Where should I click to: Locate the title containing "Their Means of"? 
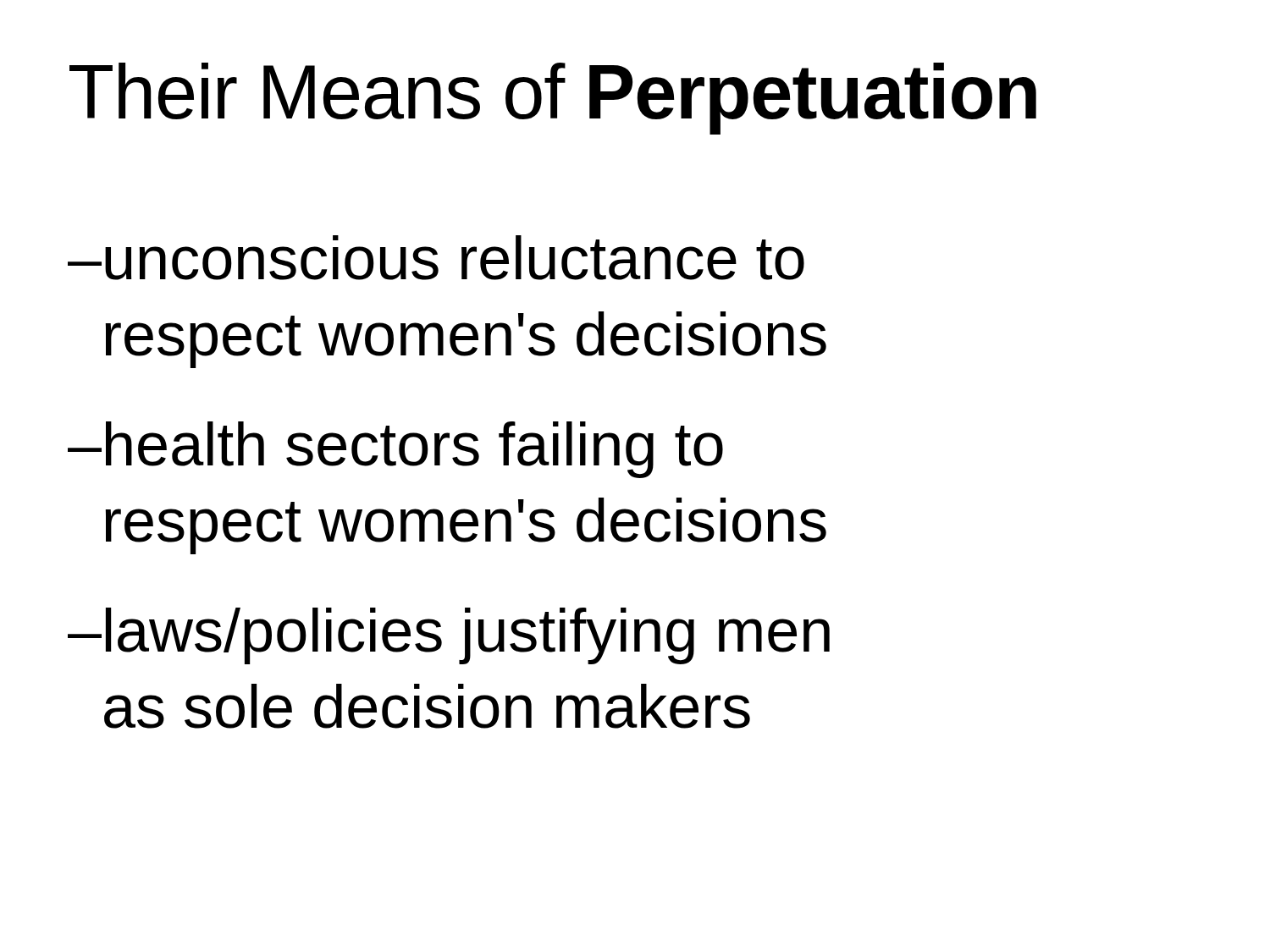point(635,93)
